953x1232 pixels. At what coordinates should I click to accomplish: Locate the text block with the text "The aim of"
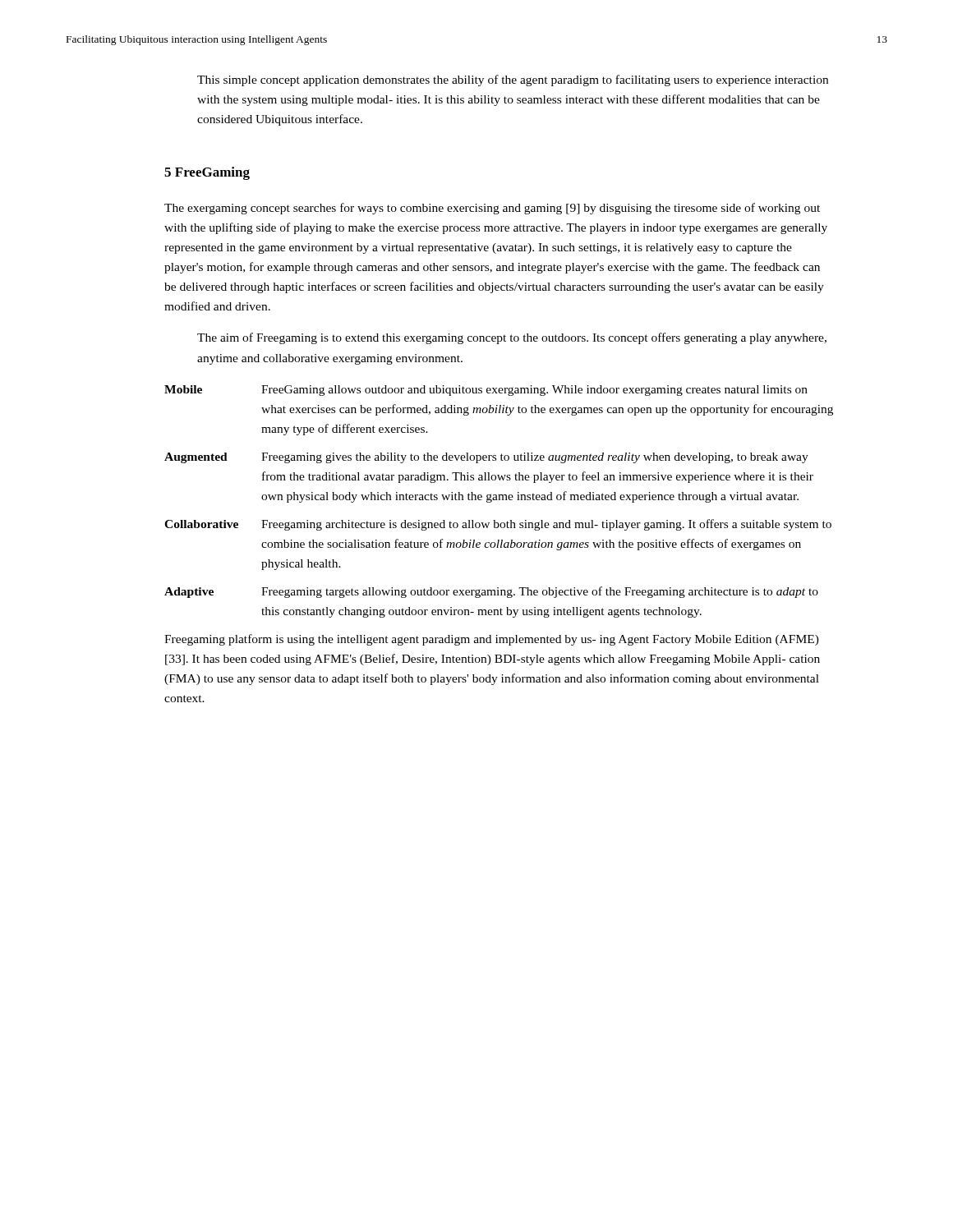pyautogui.click(x=516, y=348)
